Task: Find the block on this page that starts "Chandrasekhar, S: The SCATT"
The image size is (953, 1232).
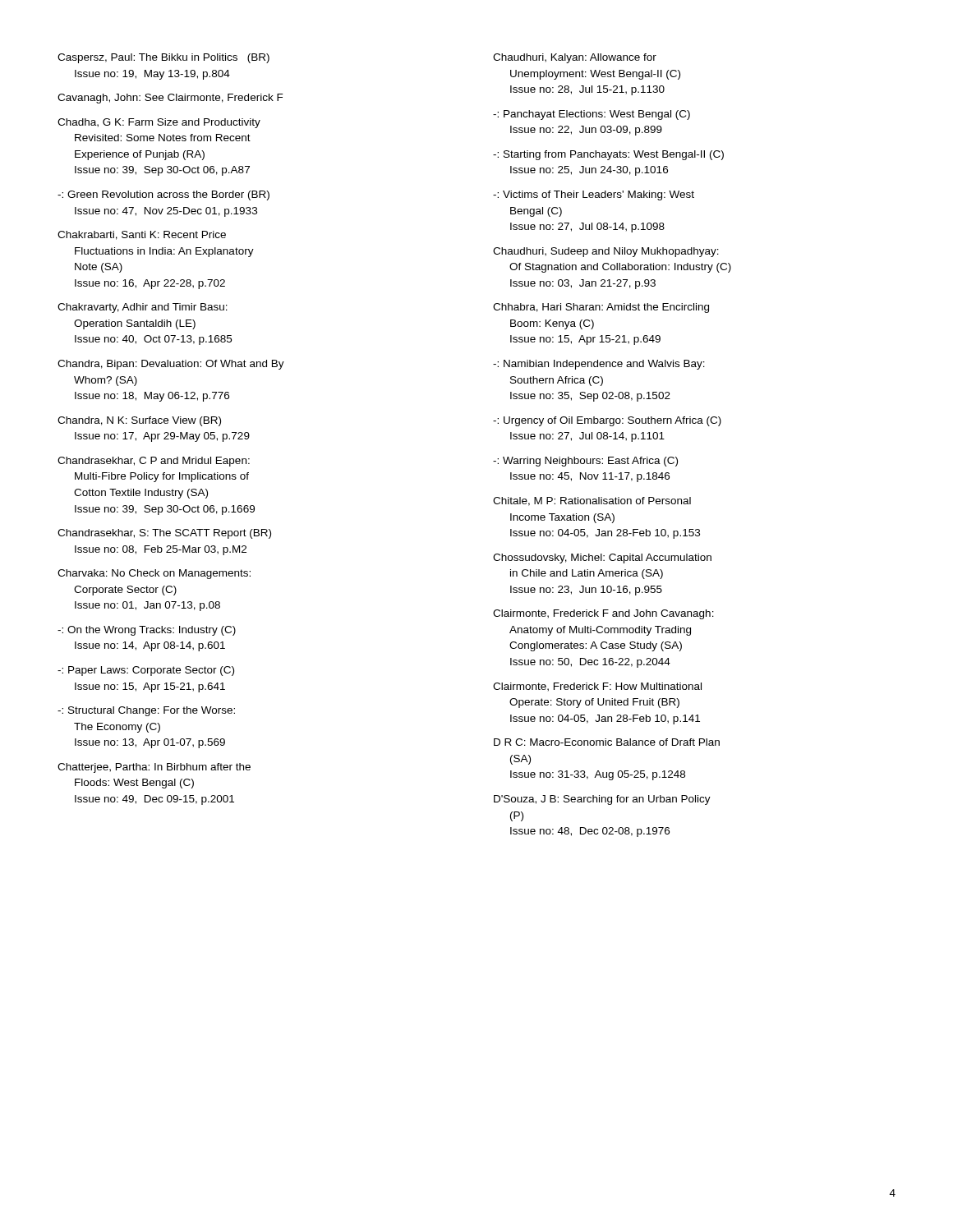Action: point(165,541)
